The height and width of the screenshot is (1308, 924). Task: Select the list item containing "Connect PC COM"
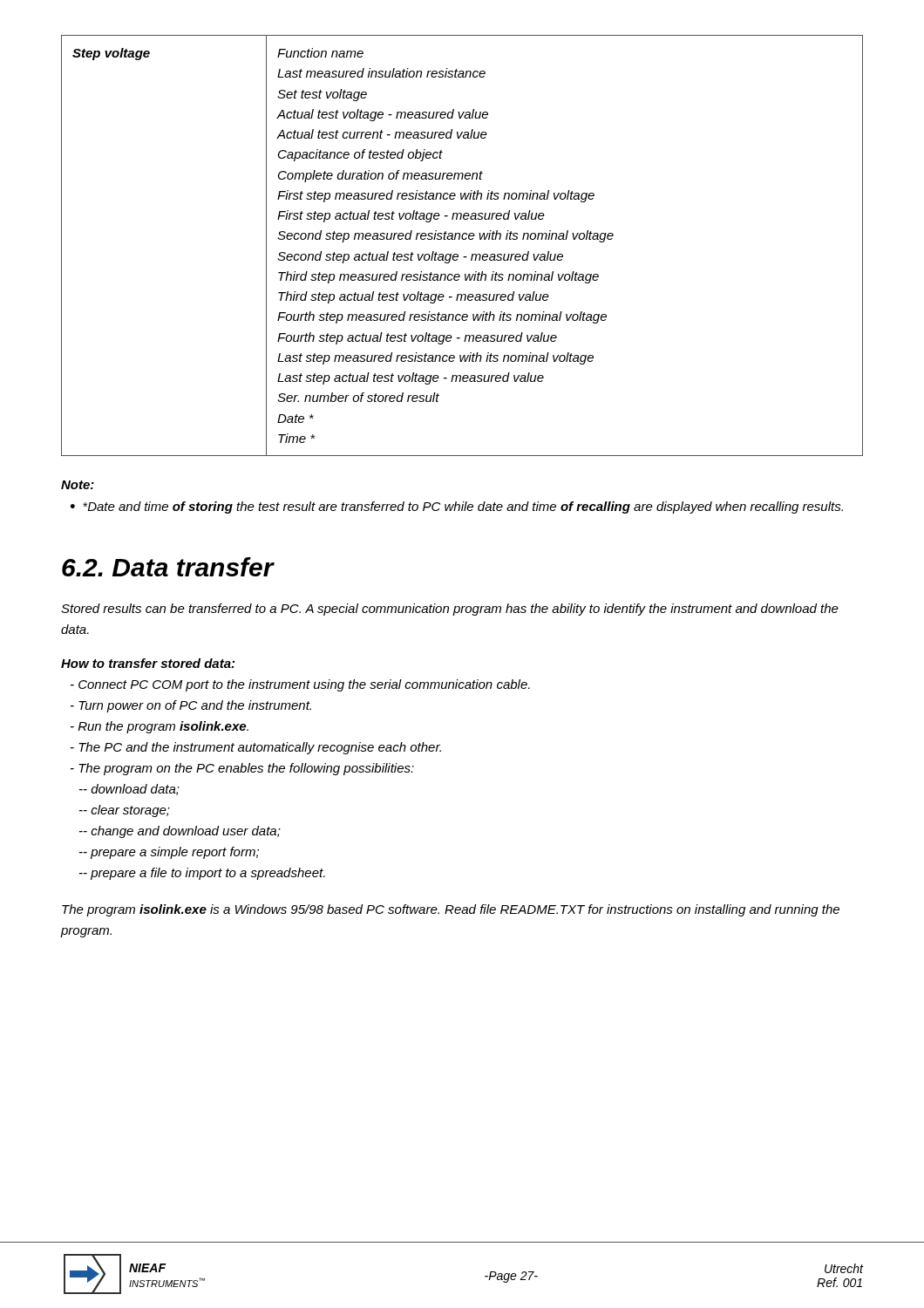point(300,684)
